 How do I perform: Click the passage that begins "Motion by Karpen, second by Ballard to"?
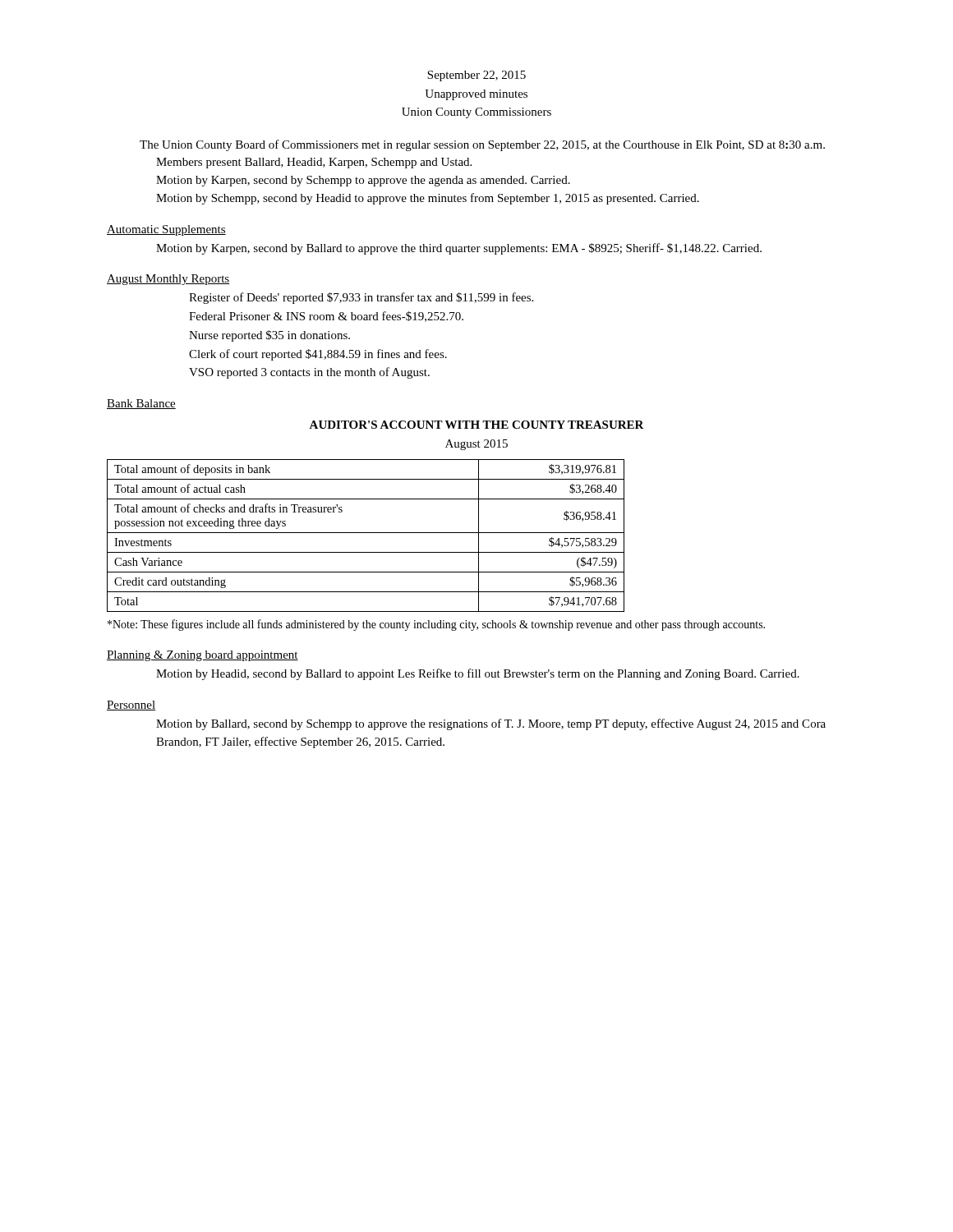[x=501, y=248]
